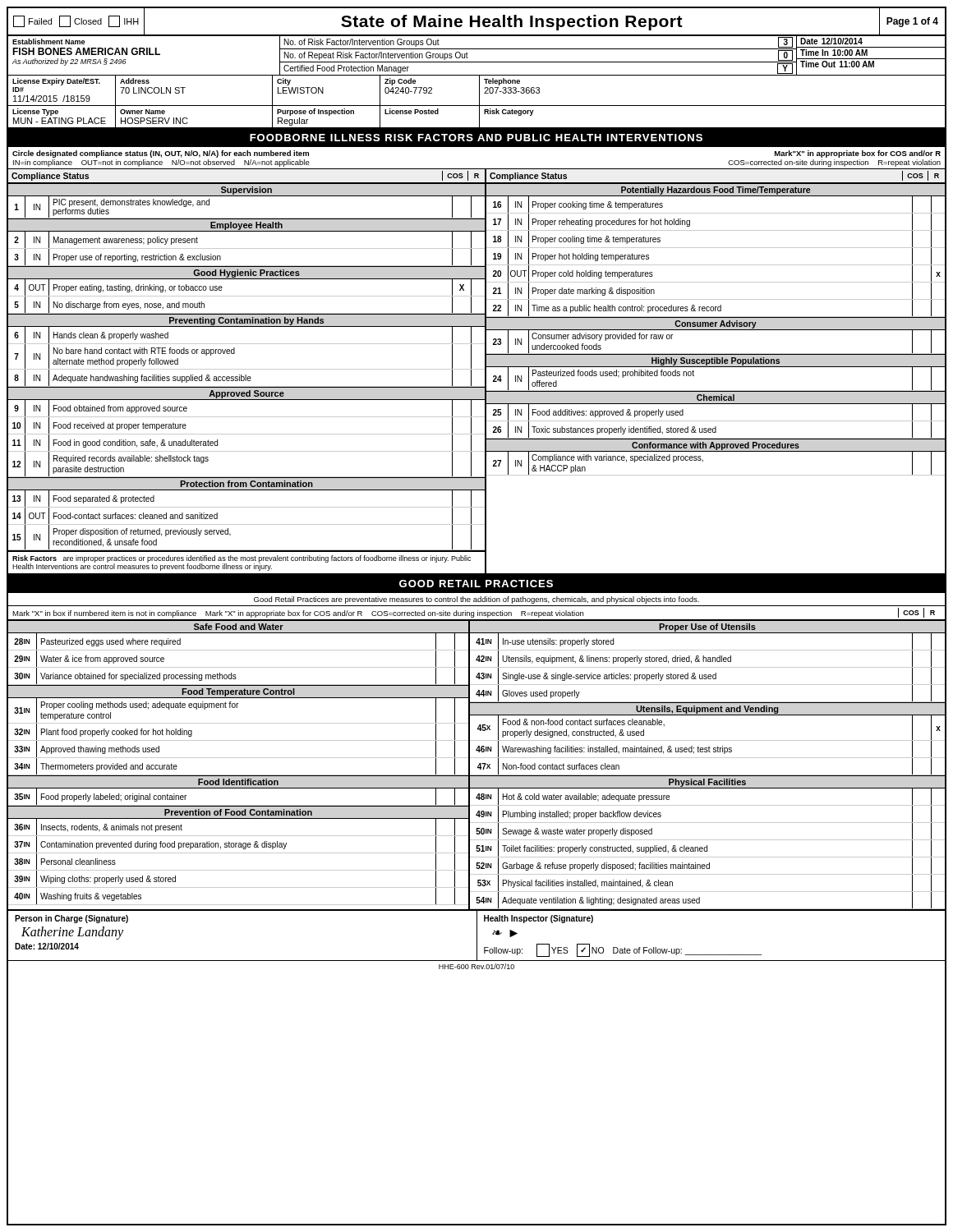The image size is (953, 1232).
Task: Where is the passage that starts "Establishment Name FISH BONES AMERICAN GRILL As"?
Action: pyautogui.click(x=476, y=55)
